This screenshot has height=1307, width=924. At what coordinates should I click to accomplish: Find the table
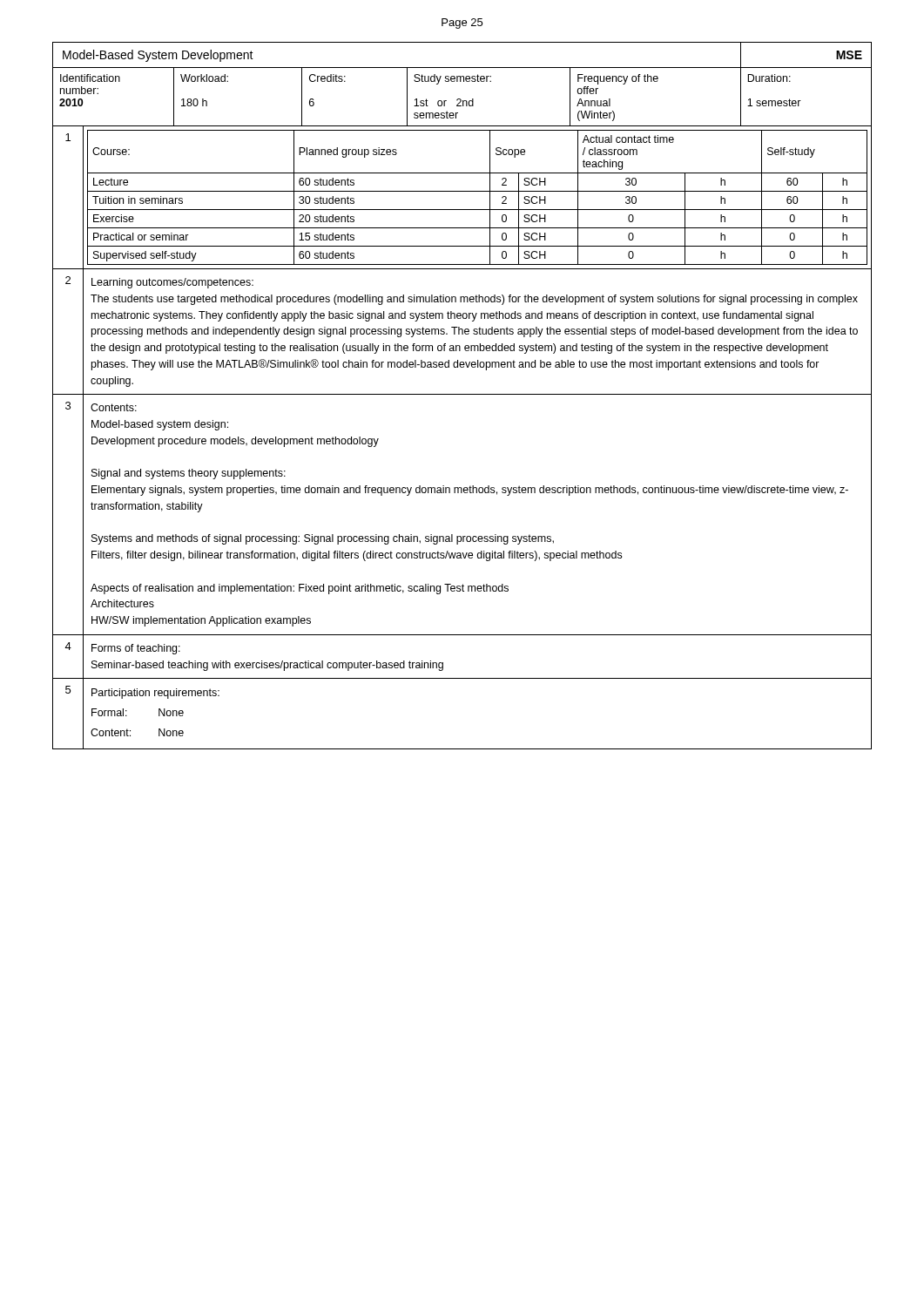click(x=462, y=396)
